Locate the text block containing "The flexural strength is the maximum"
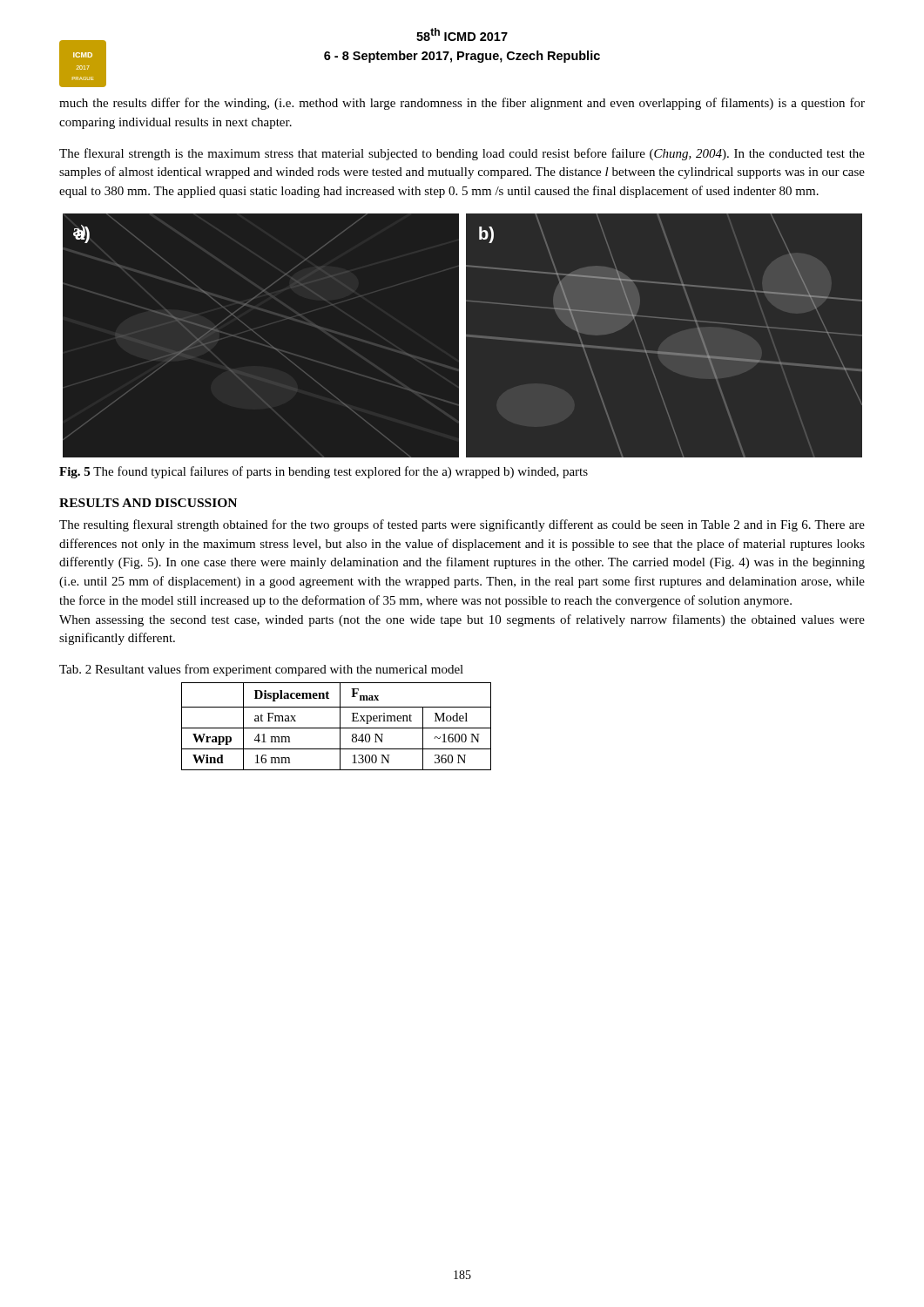The width and height of the screenshot is (924, 1307). click(462, 172)
